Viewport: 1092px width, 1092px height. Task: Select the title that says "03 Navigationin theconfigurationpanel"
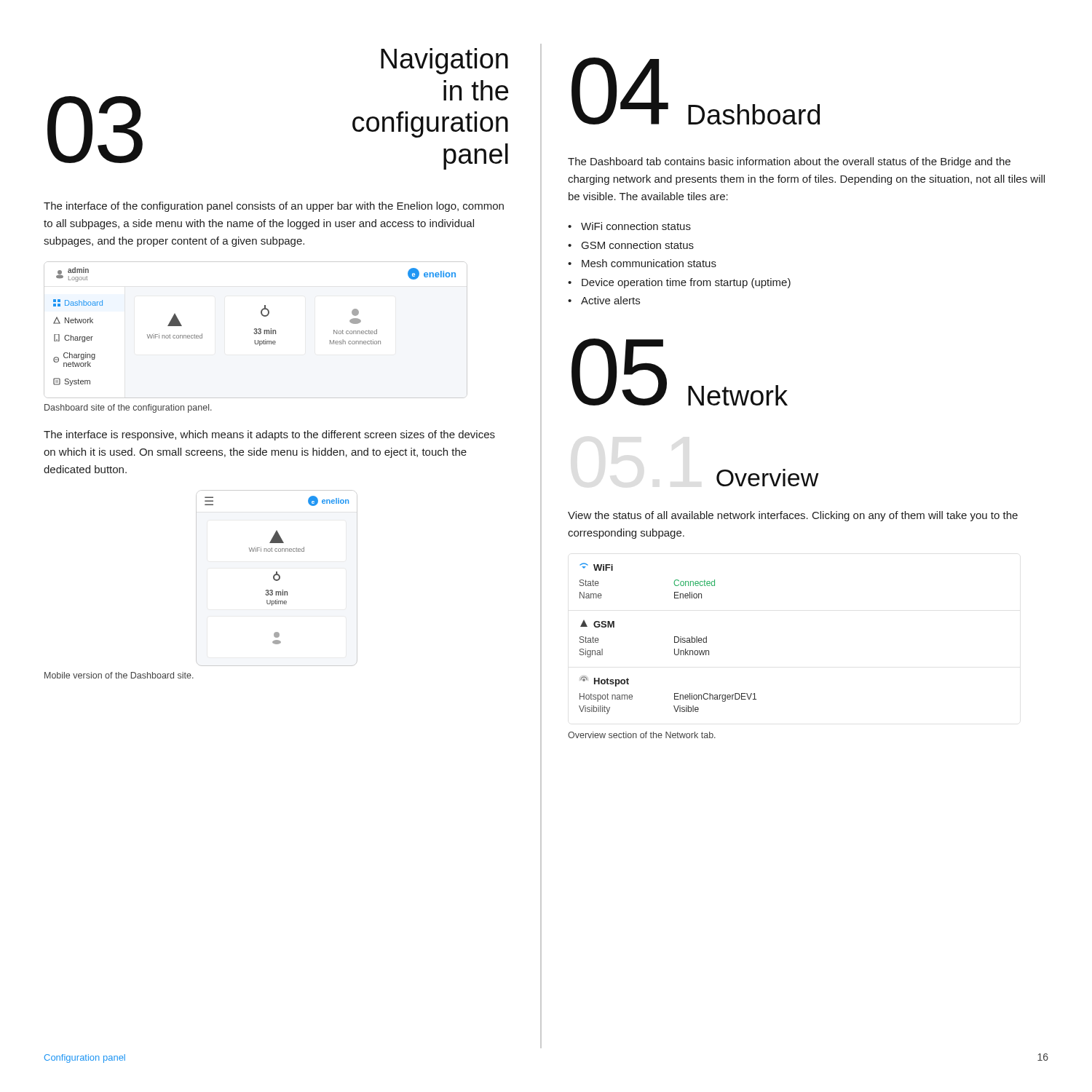pyautogui.click(x=444, y=61)
